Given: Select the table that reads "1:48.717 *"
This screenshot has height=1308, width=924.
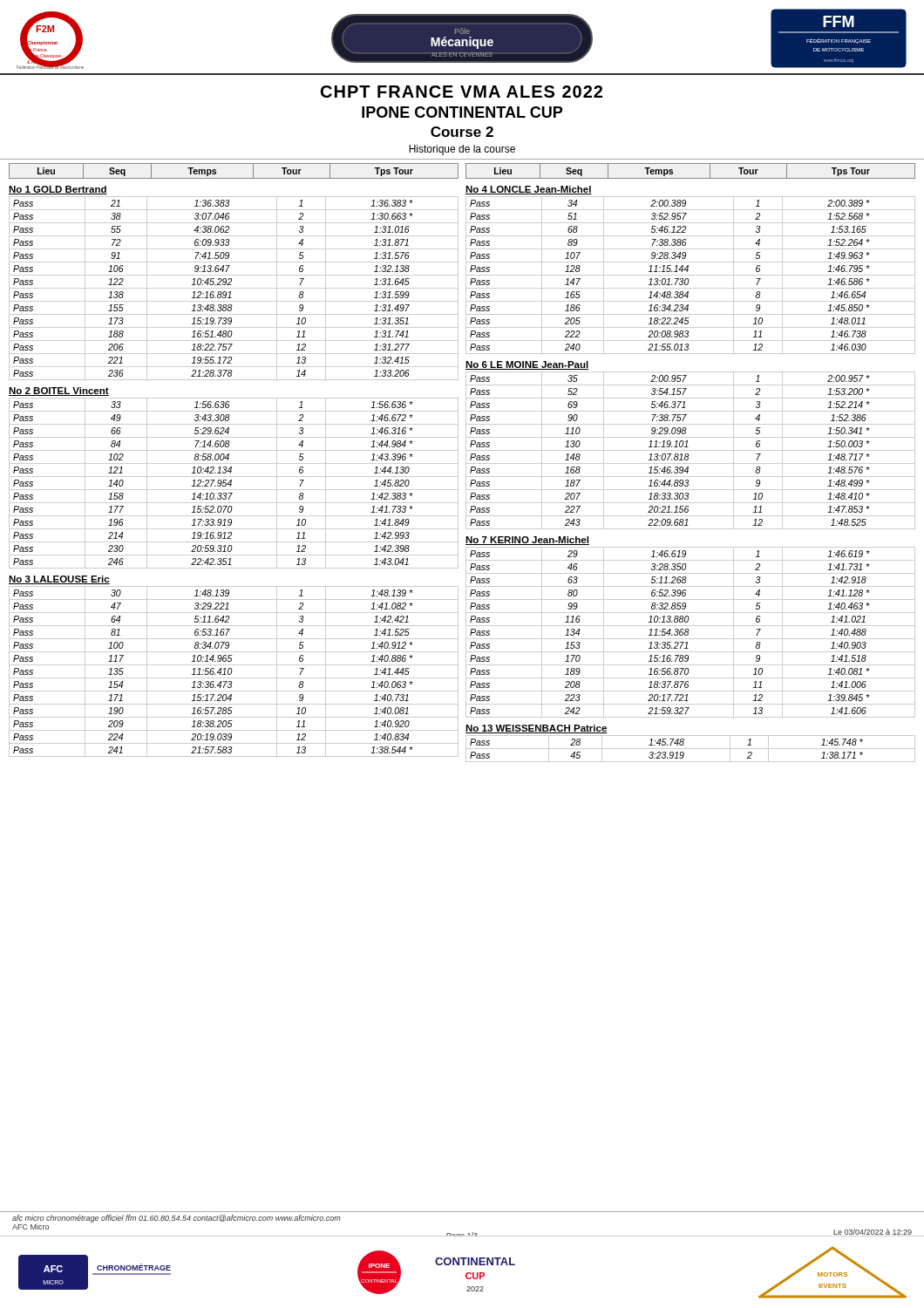Looking at the screenshot, I should [x=690, y=450].
